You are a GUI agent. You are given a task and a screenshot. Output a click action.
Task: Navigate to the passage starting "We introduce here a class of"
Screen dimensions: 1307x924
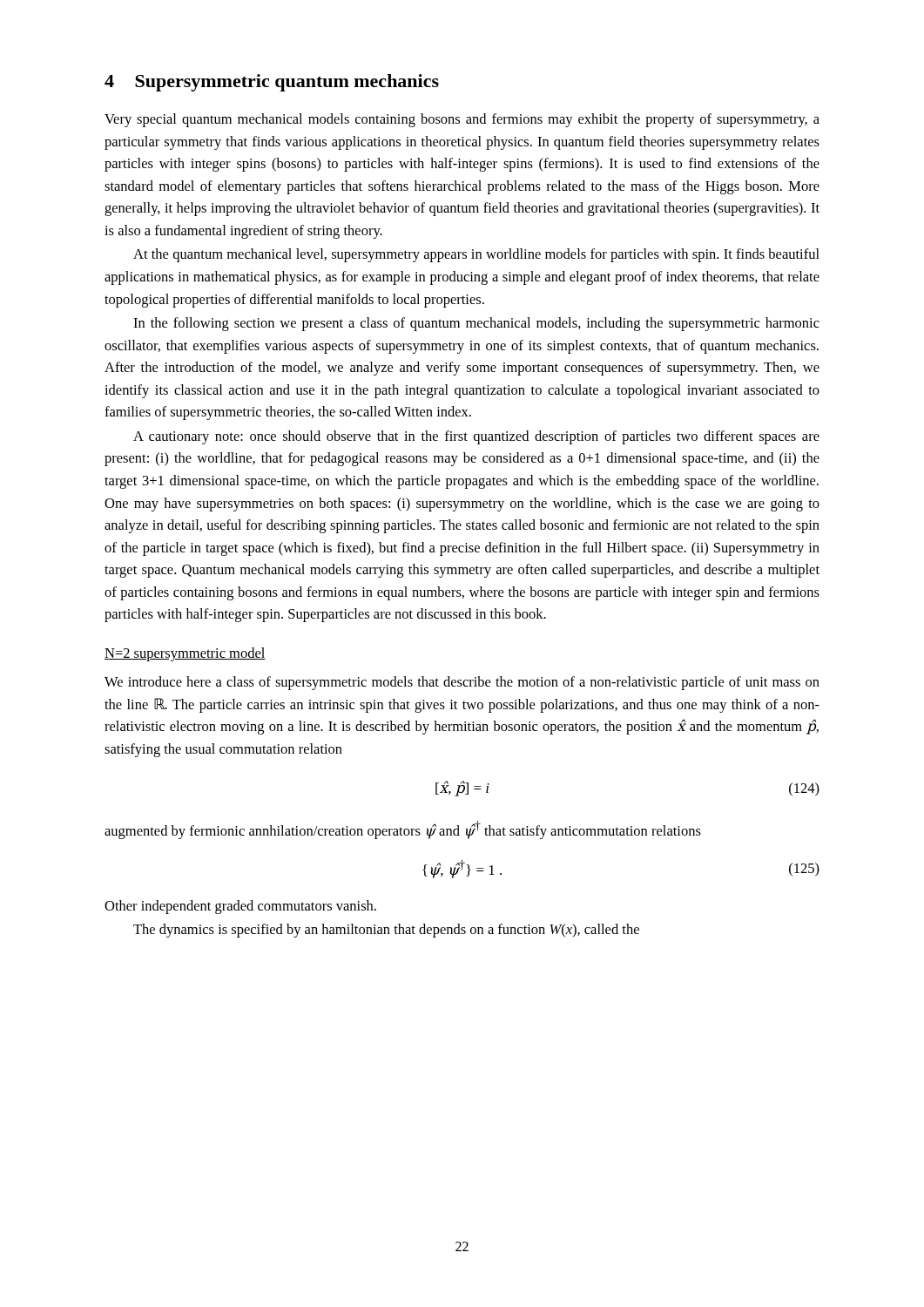pos(462,715)
